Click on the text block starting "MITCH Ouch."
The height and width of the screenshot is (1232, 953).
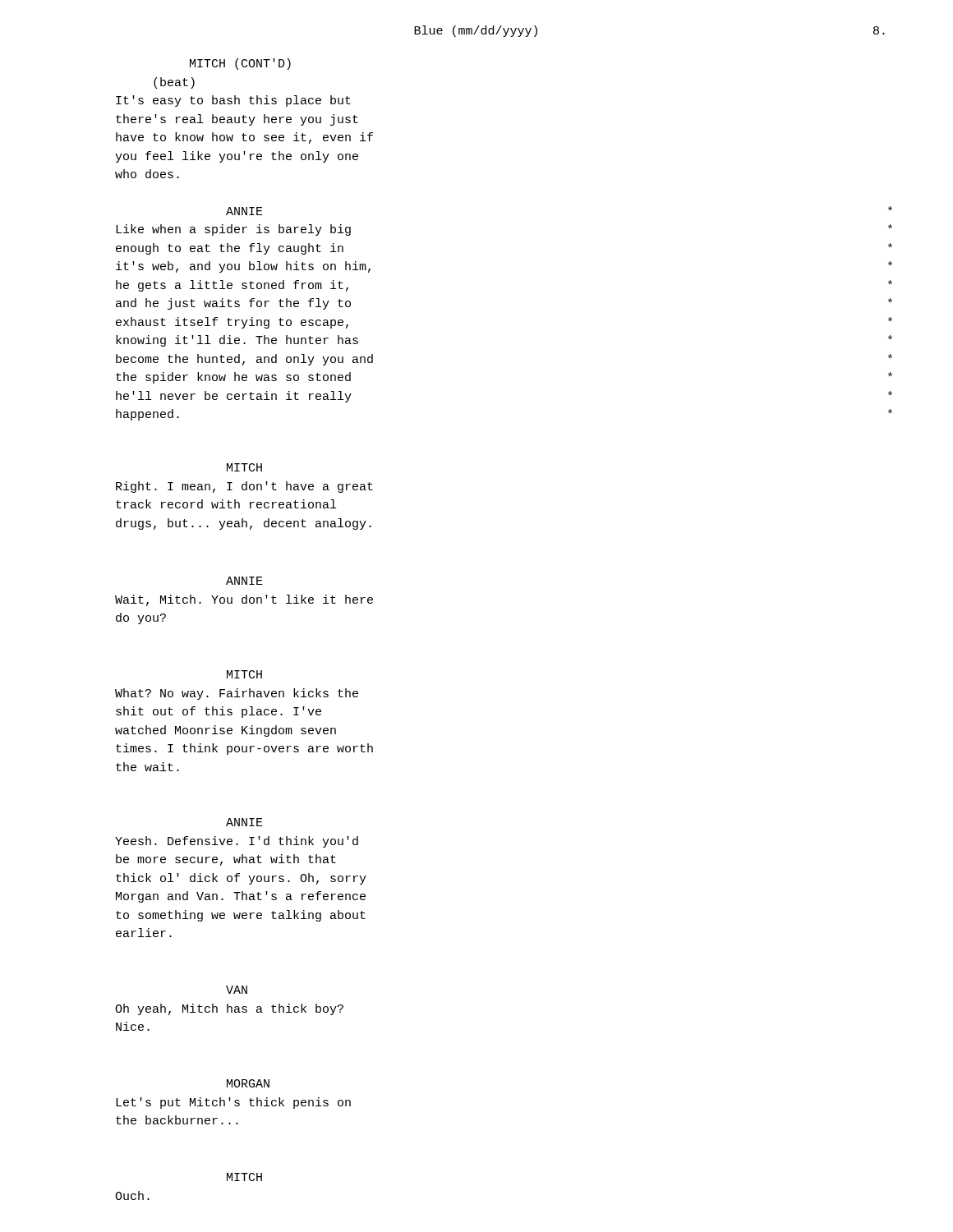[244, 1177]
